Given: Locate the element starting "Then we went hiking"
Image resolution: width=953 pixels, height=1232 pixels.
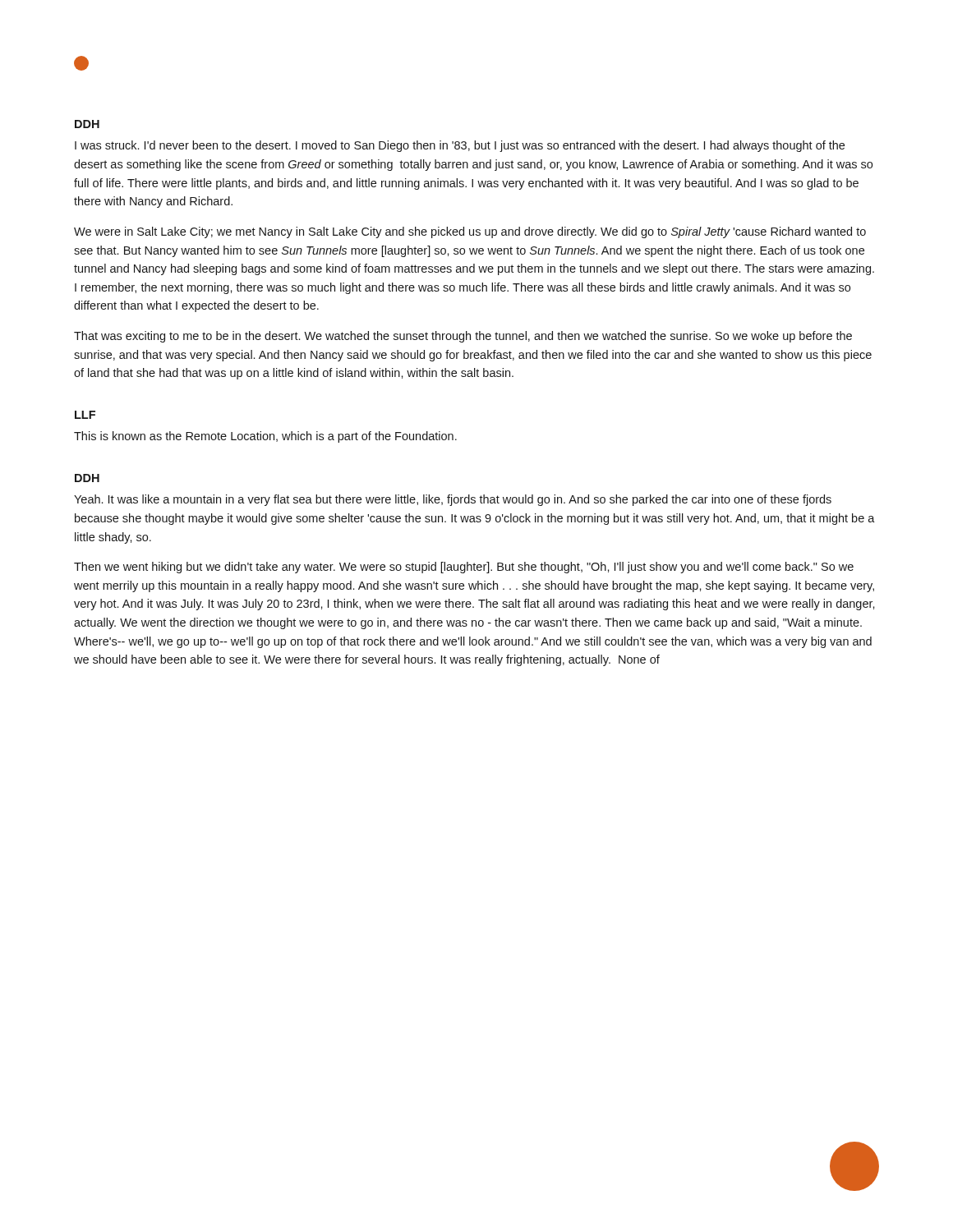Looking at the screenshot, I should 475,613.
